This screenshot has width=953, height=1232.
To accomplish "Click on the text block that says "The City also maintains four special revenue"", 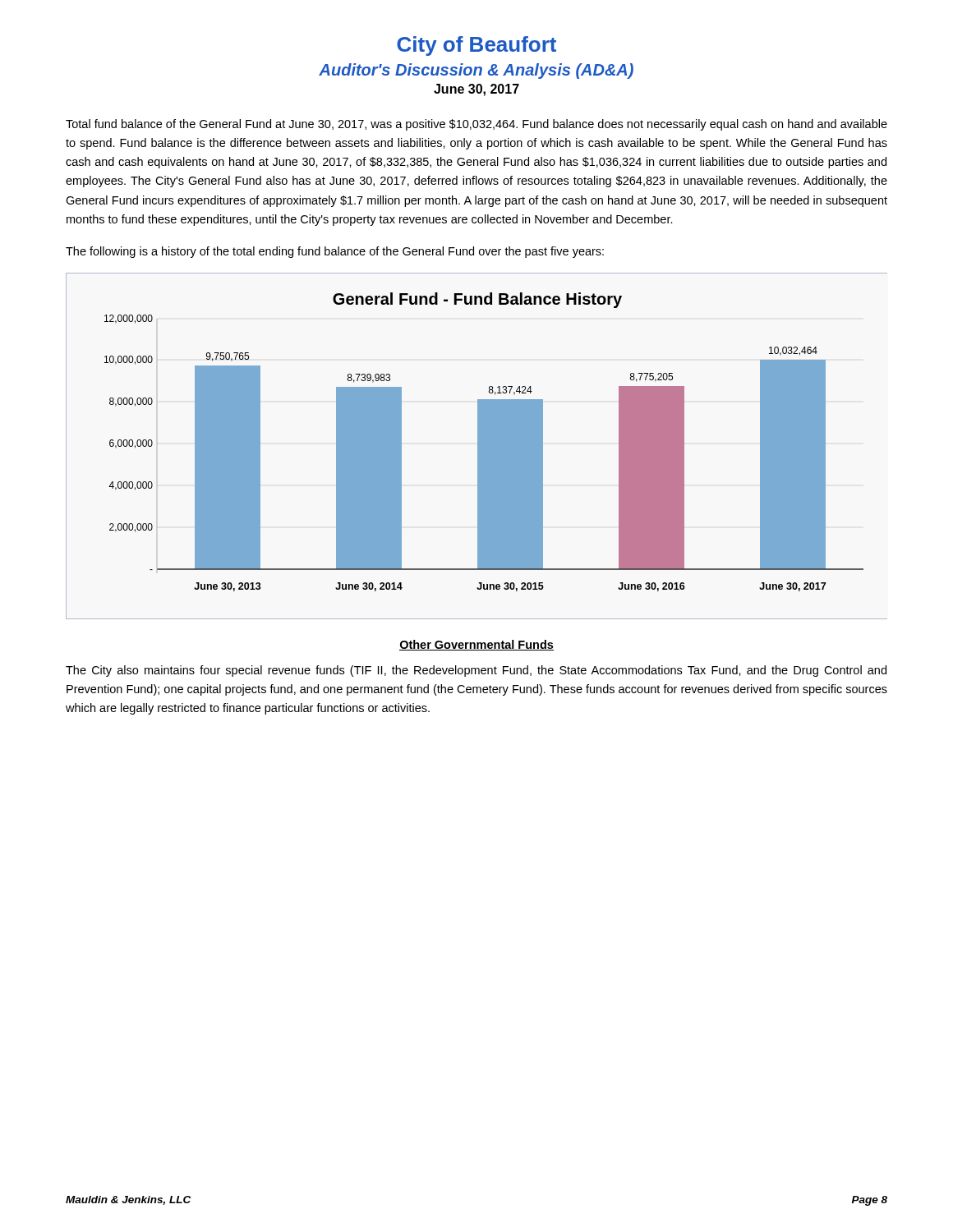I will [476, 689].
